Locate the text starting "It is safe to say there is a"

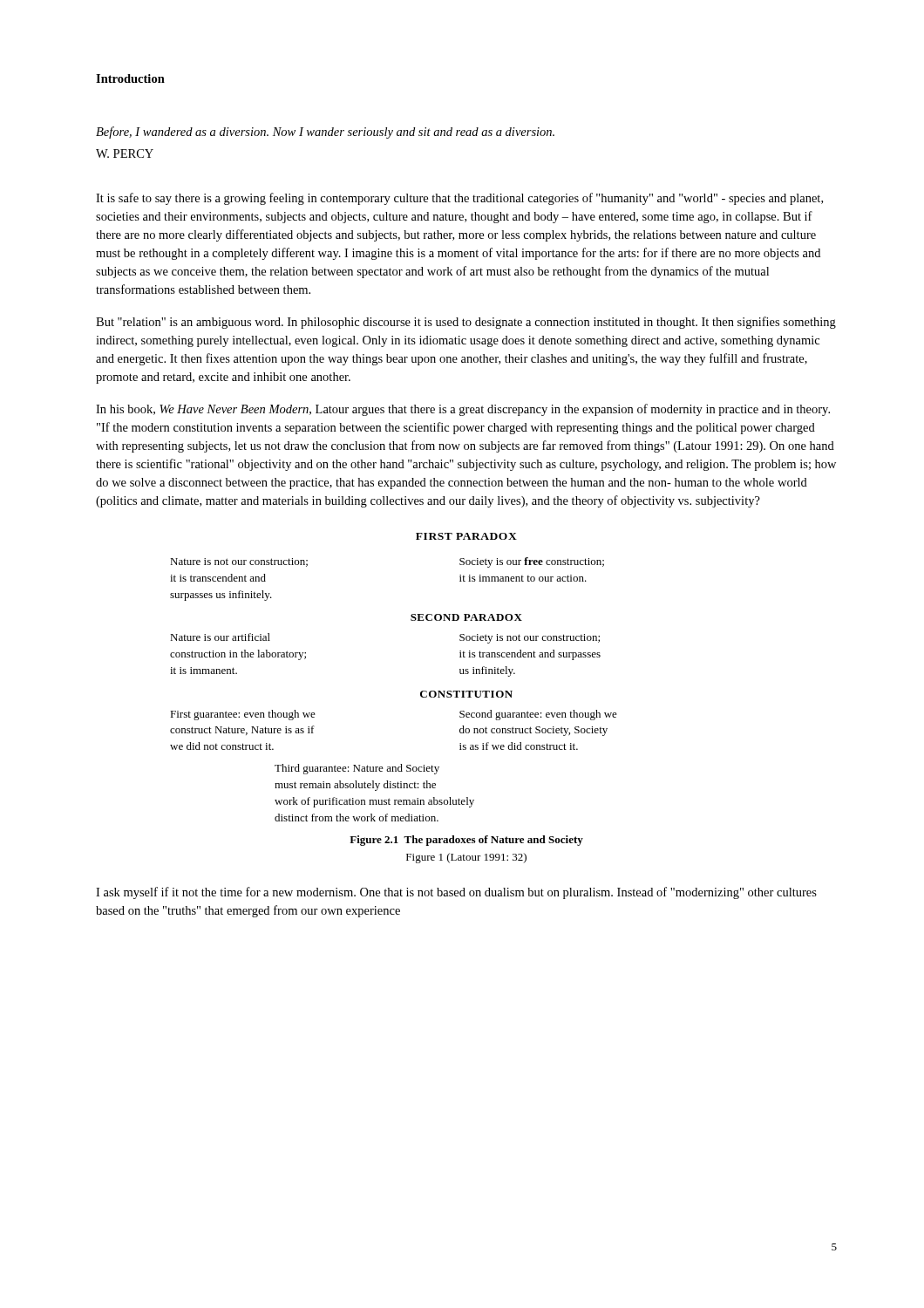[x=460, y=244]
